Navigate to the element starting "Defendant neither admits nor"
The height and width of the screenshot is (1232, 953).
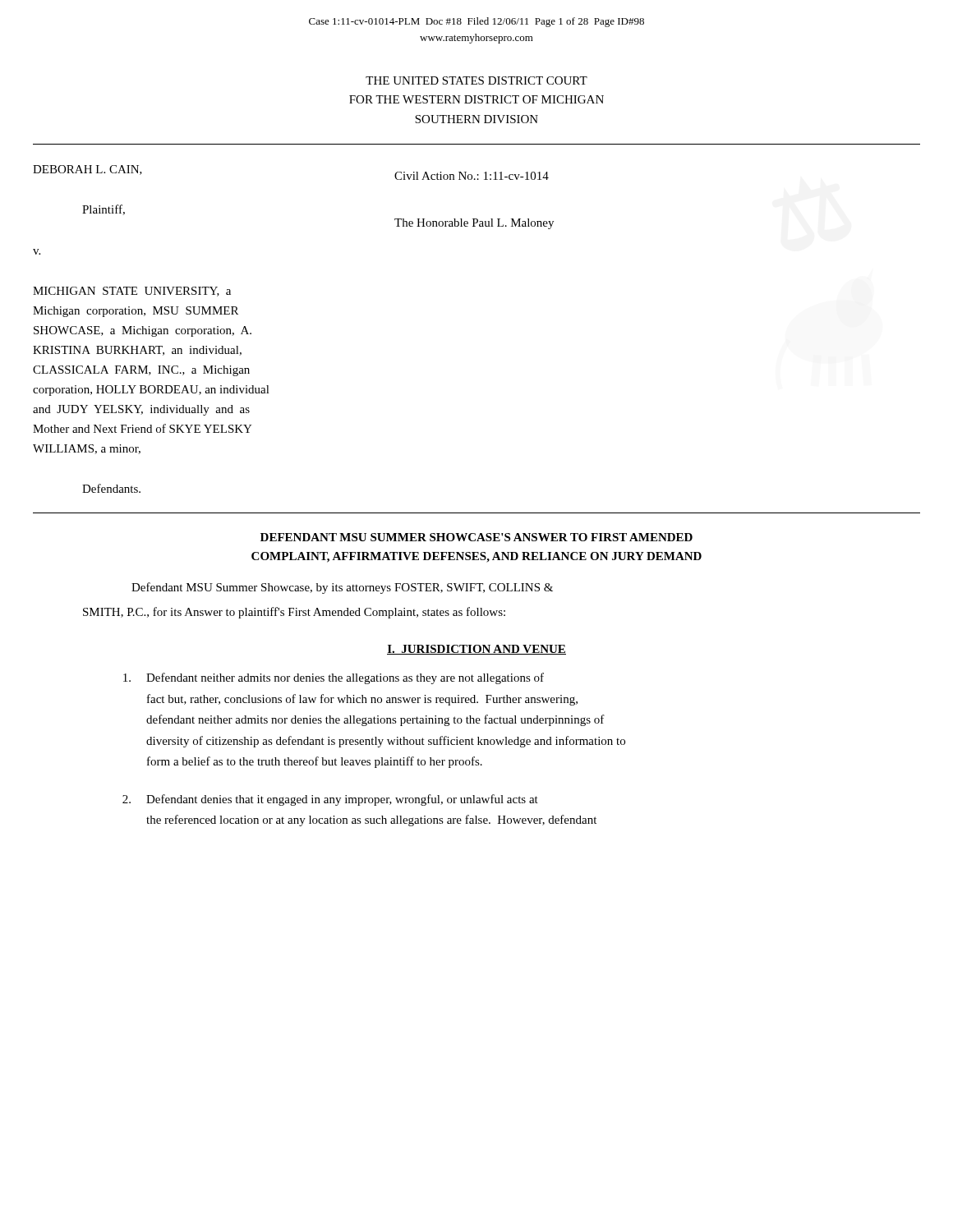[x=476, y=678]
